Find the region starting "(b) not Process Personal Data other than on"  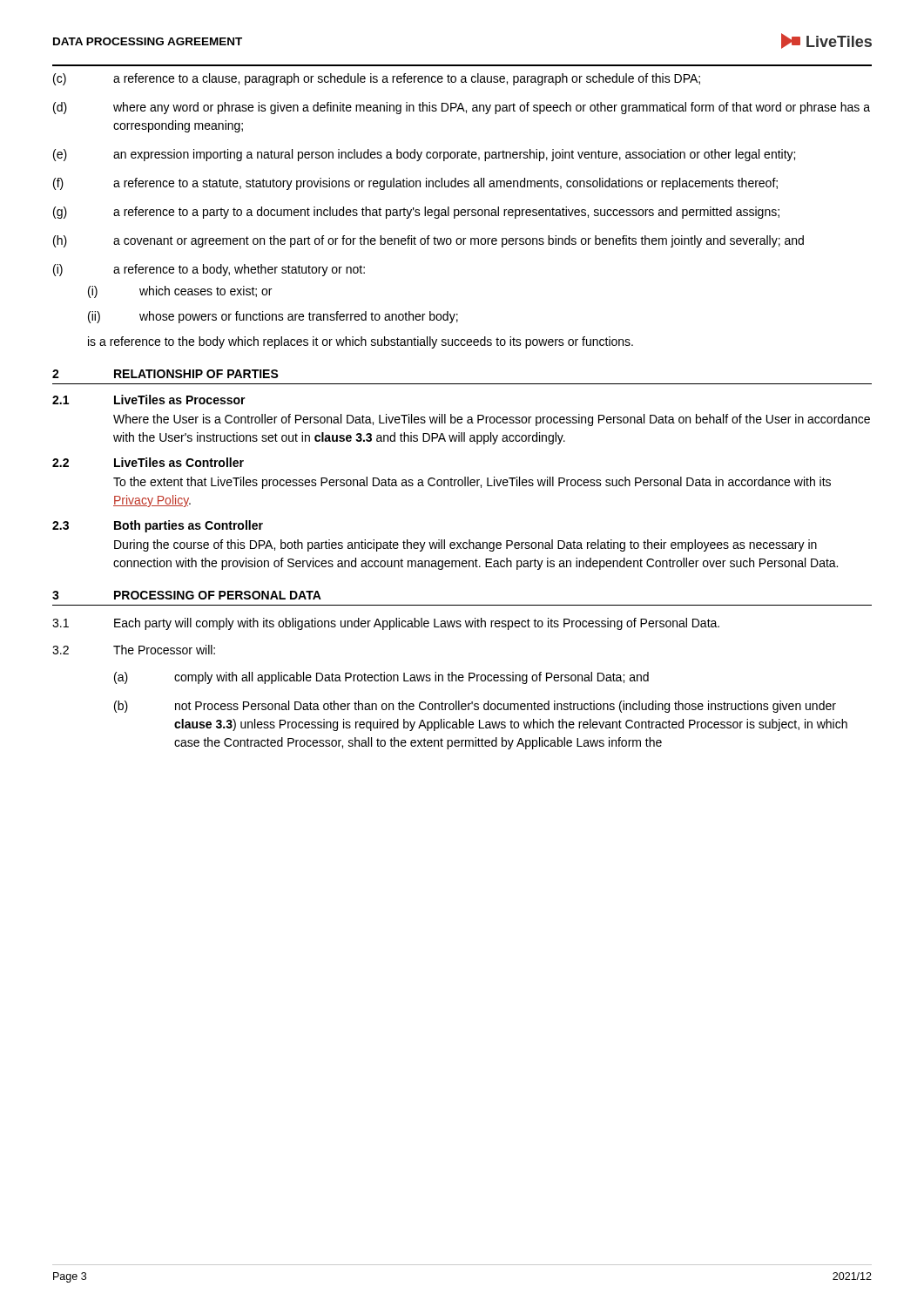pos(492,724)
